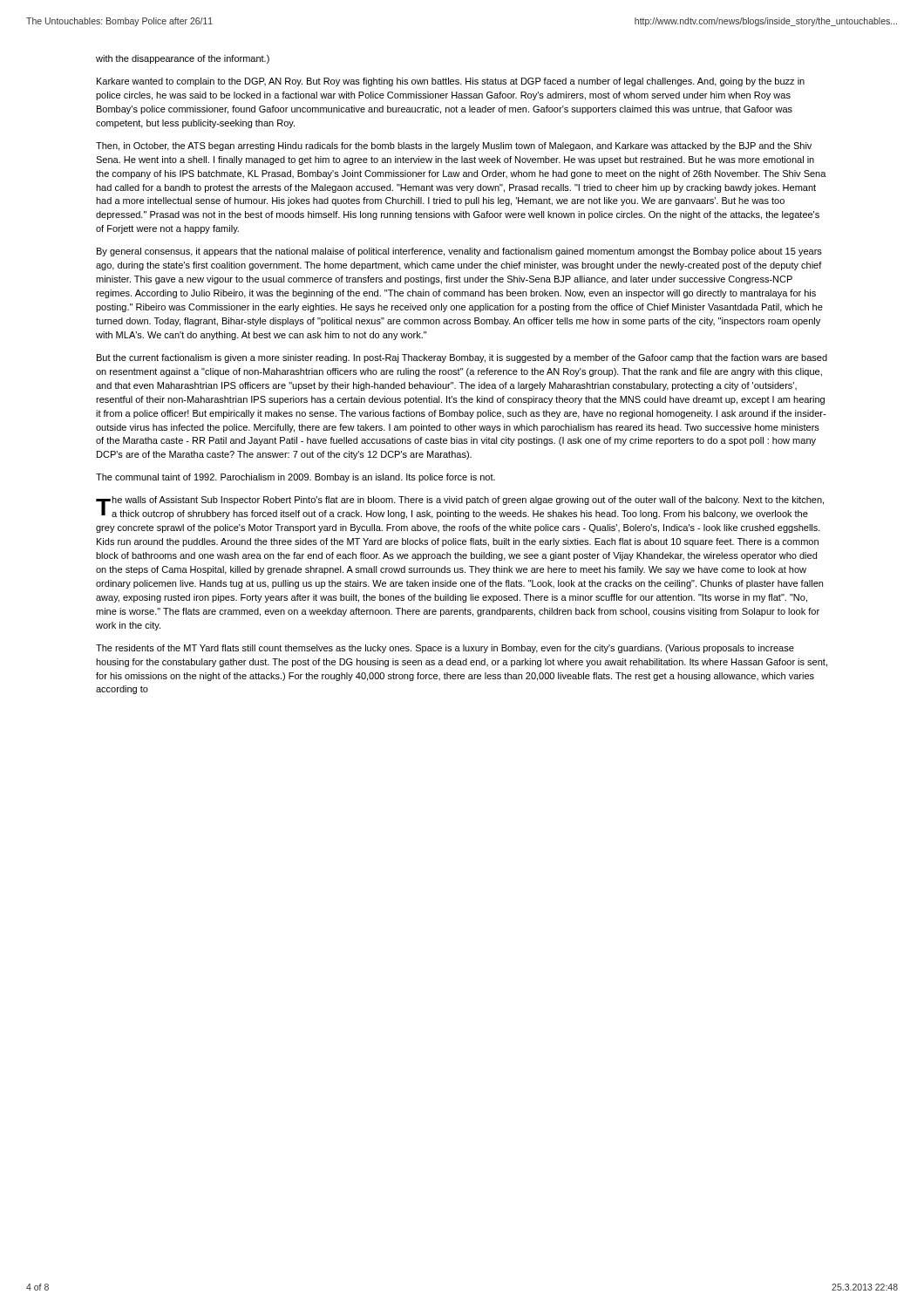924x1308 pixels.
Task: Point to the block beginning "The communal taint of 1992."
Action: tap(296, 477)
